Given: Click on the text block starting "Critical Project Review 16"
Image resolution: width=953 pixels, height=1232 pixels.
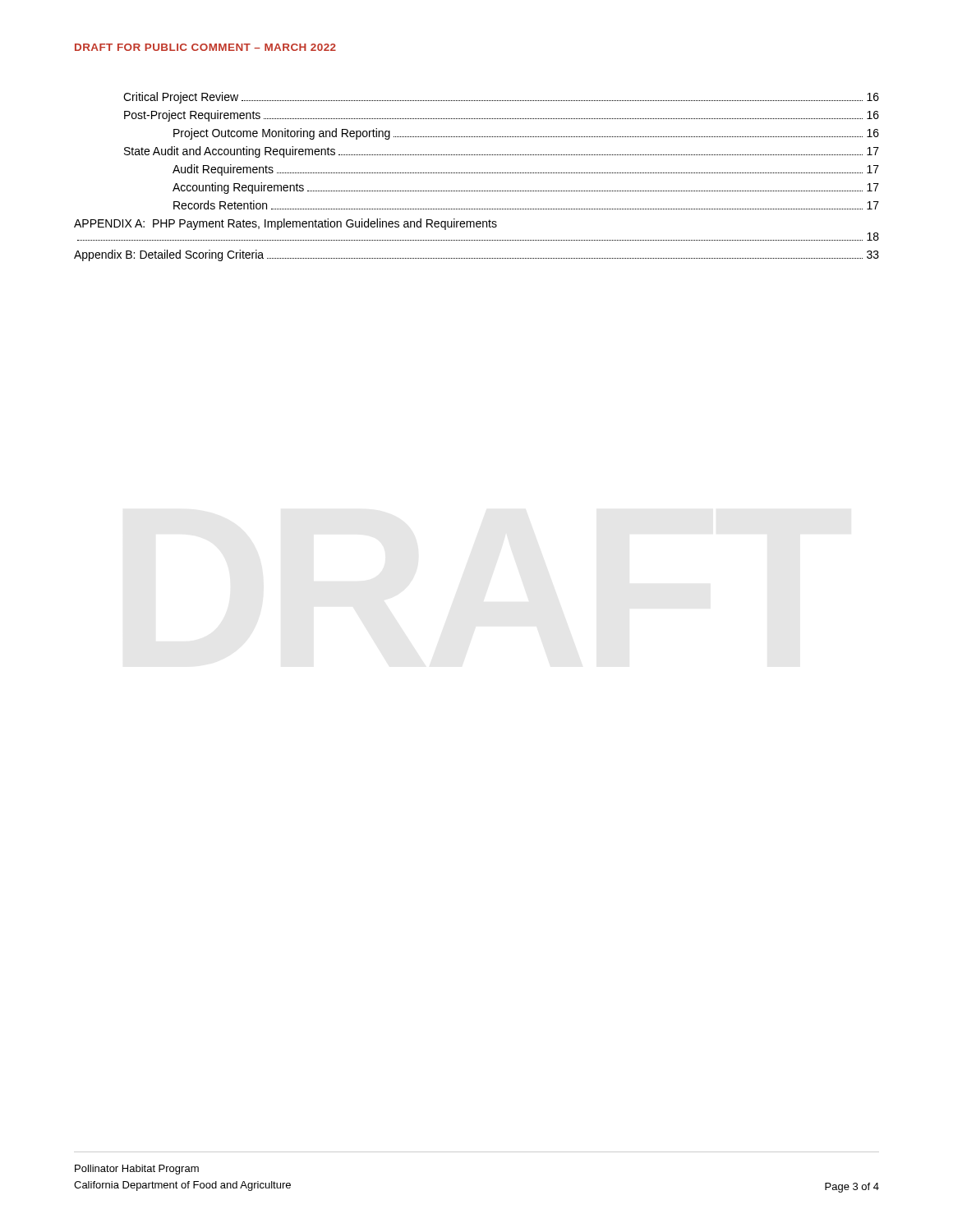Looking at the screenshot, I should click(x=501, y=97).
